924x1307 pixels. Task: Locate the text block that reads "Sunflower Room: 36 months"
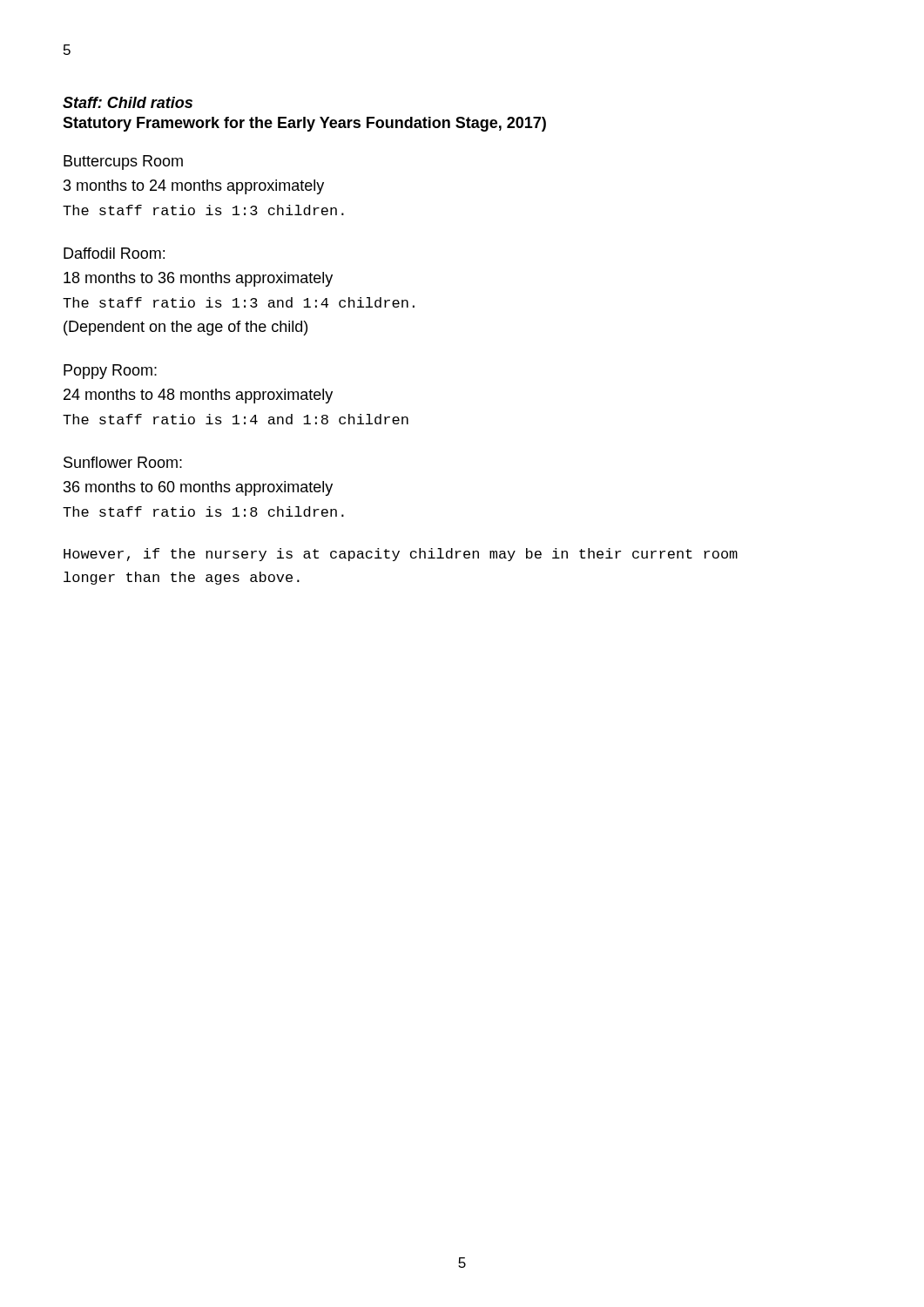[205, 488]
